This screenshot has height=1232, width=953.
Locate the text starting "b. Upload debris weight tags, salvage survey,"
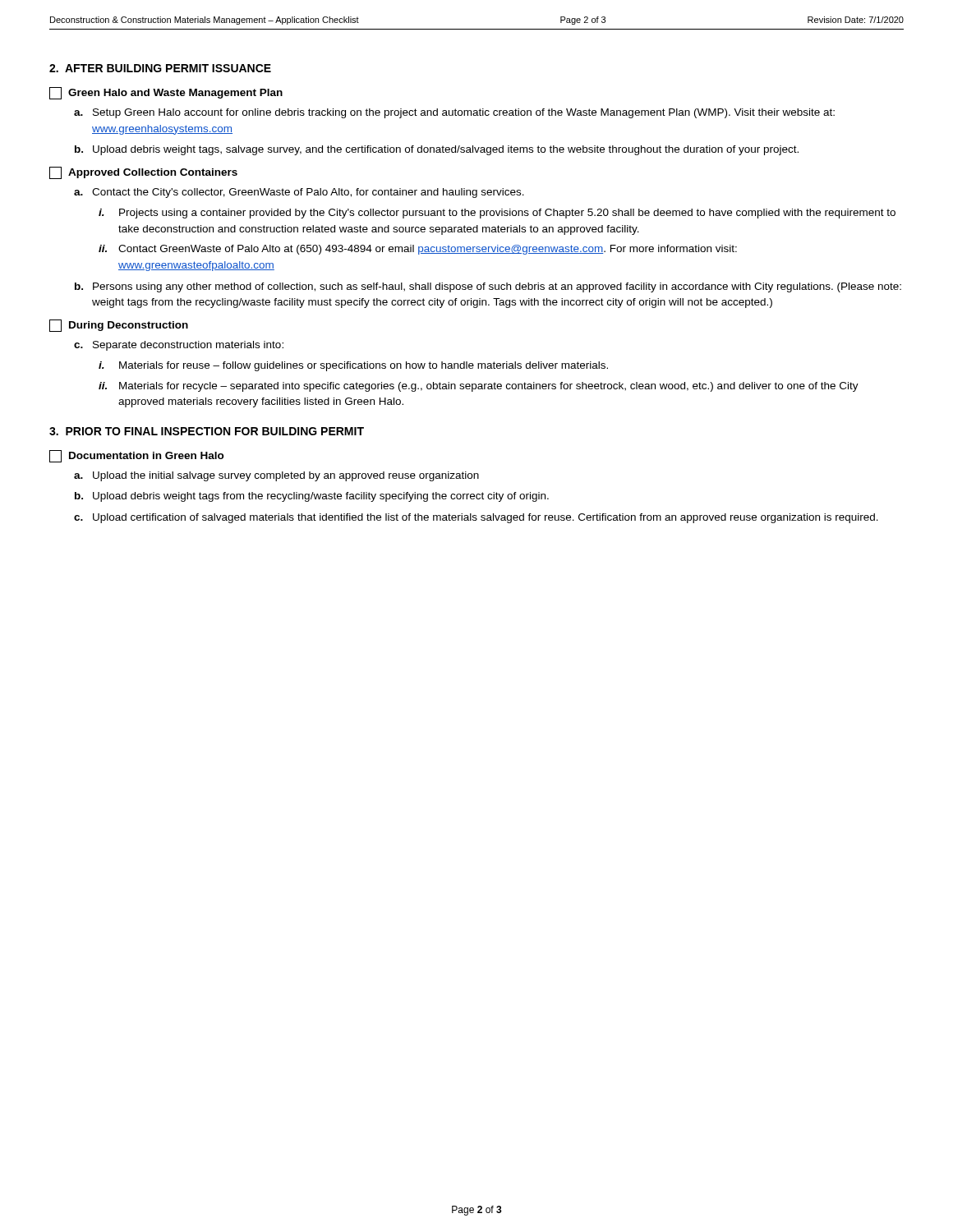(437, 149)
